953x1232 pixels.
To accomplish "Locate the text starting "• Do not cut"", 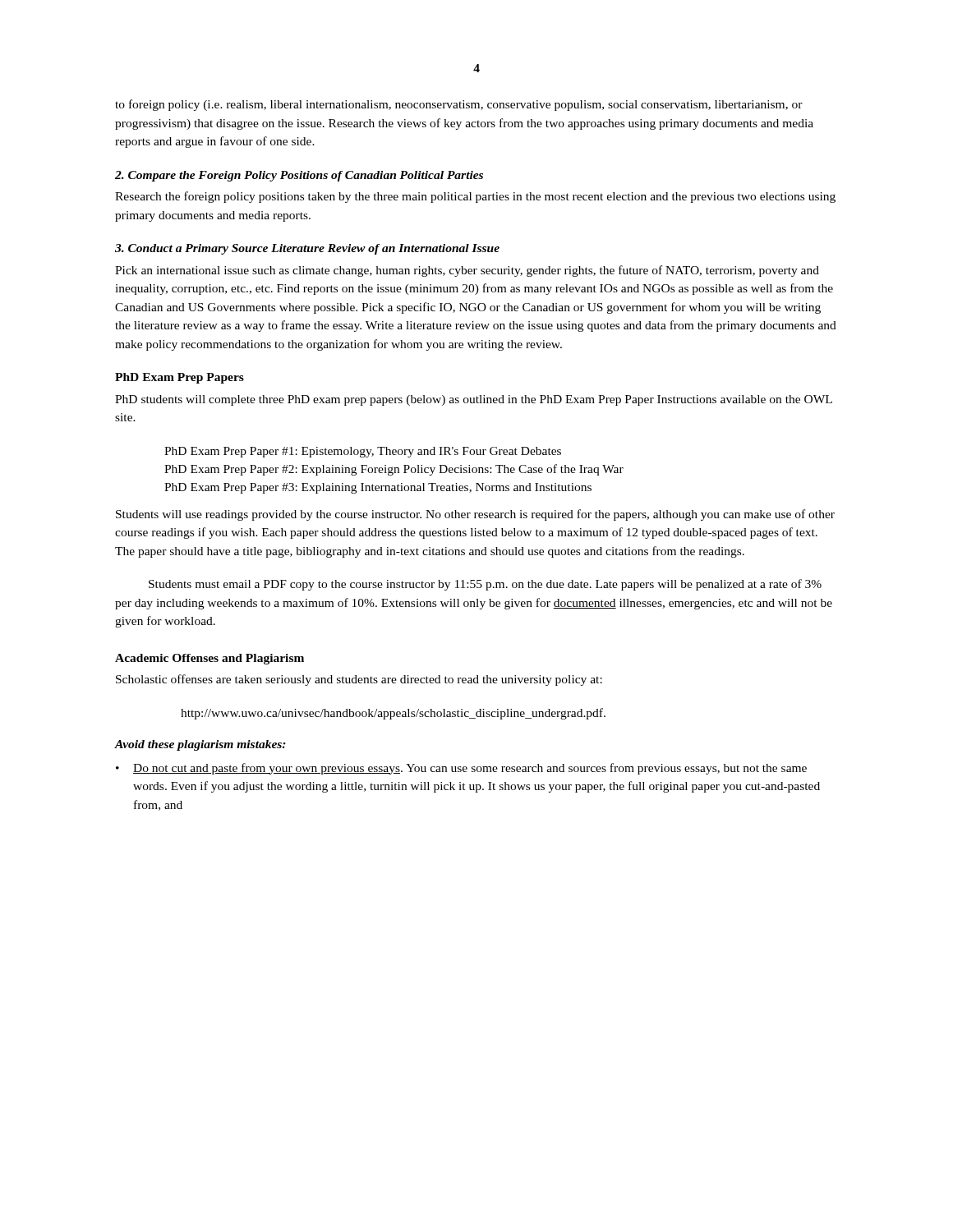I will (476, 786).
